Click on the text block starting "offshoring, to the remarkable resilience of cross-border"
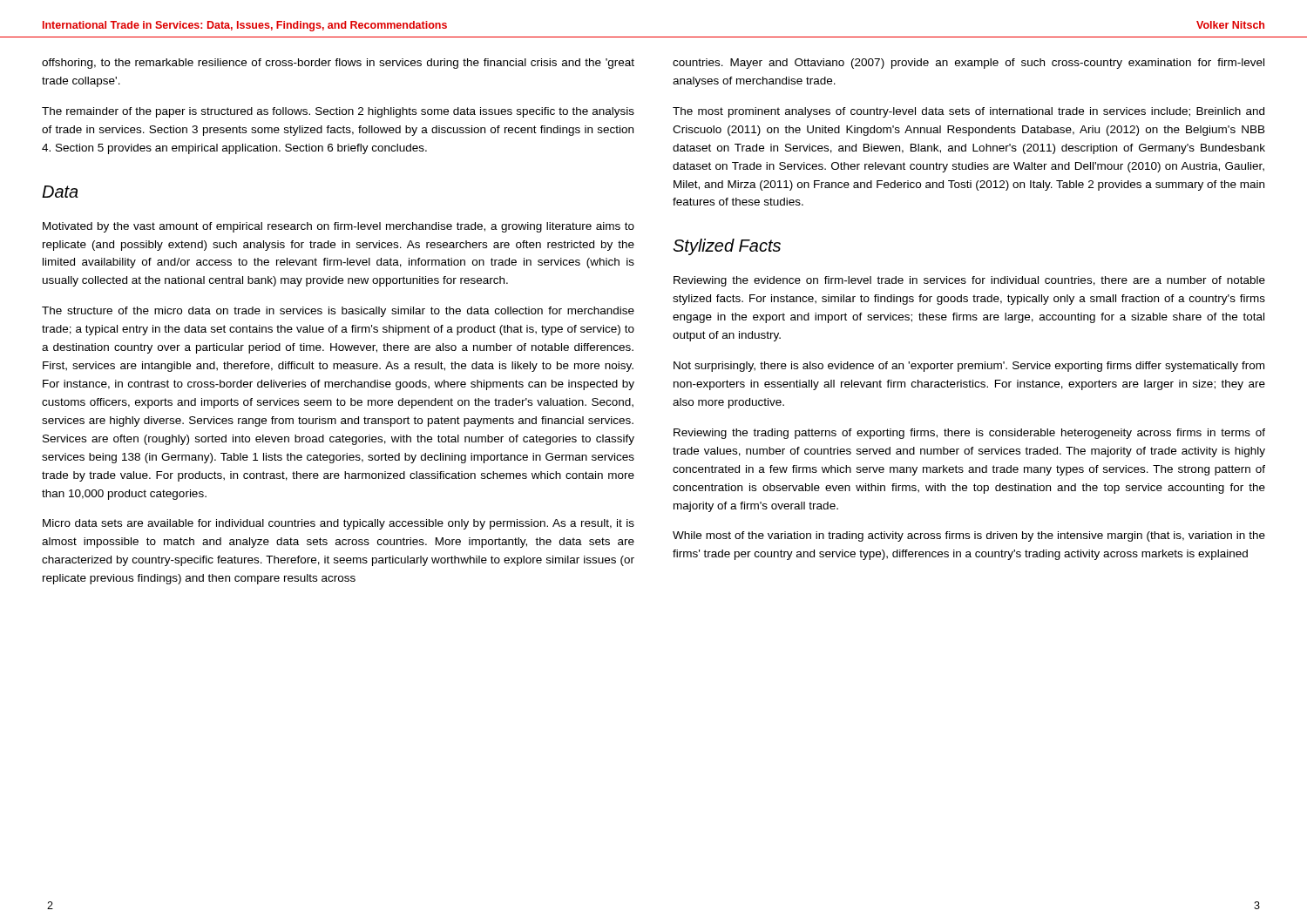This screenshot has width=1307, height=924. click(x=338, y=71)
